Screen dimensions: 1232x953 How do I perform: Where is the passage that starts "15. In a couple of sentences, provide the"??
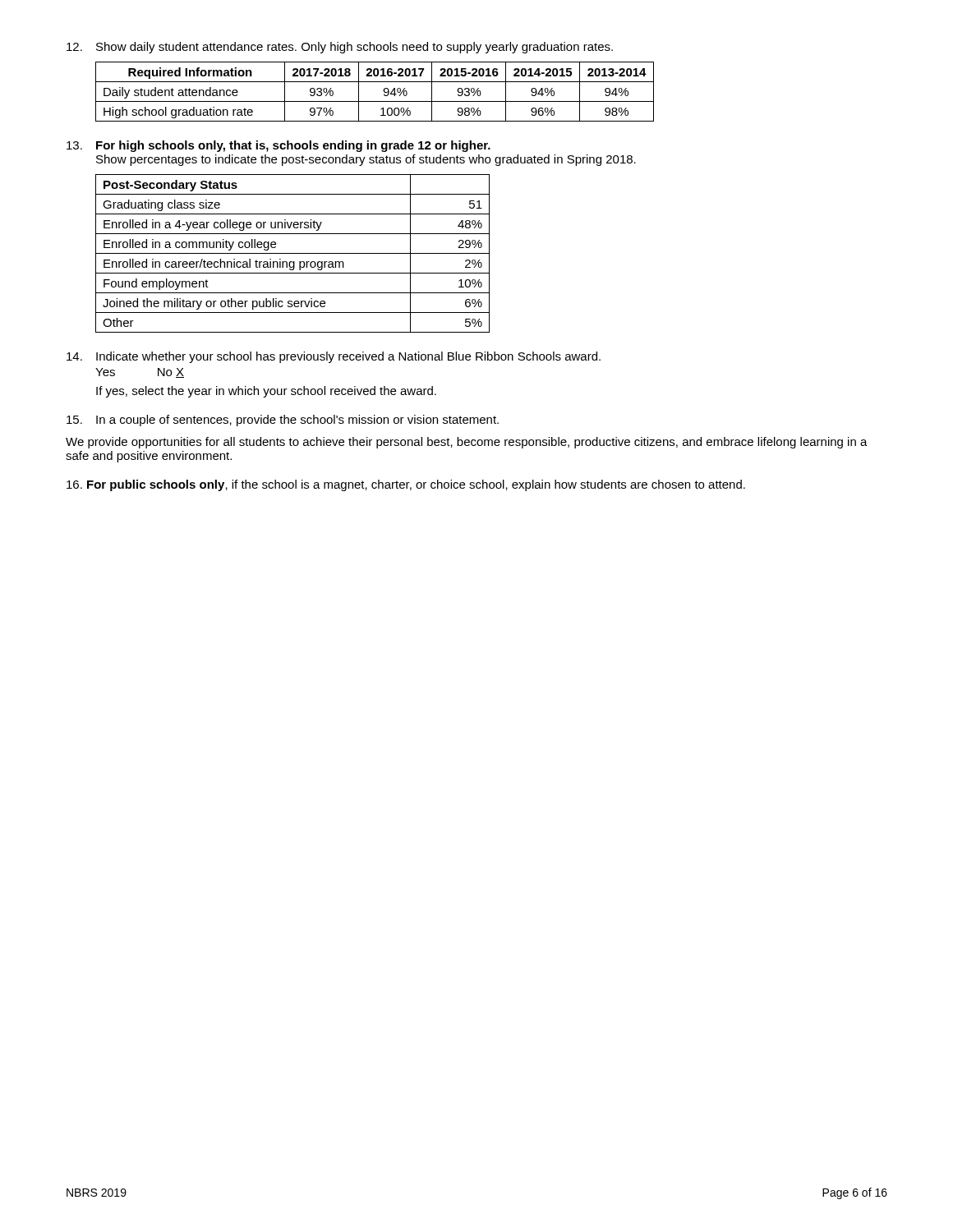pyautogui.click(x=476, y=419)
